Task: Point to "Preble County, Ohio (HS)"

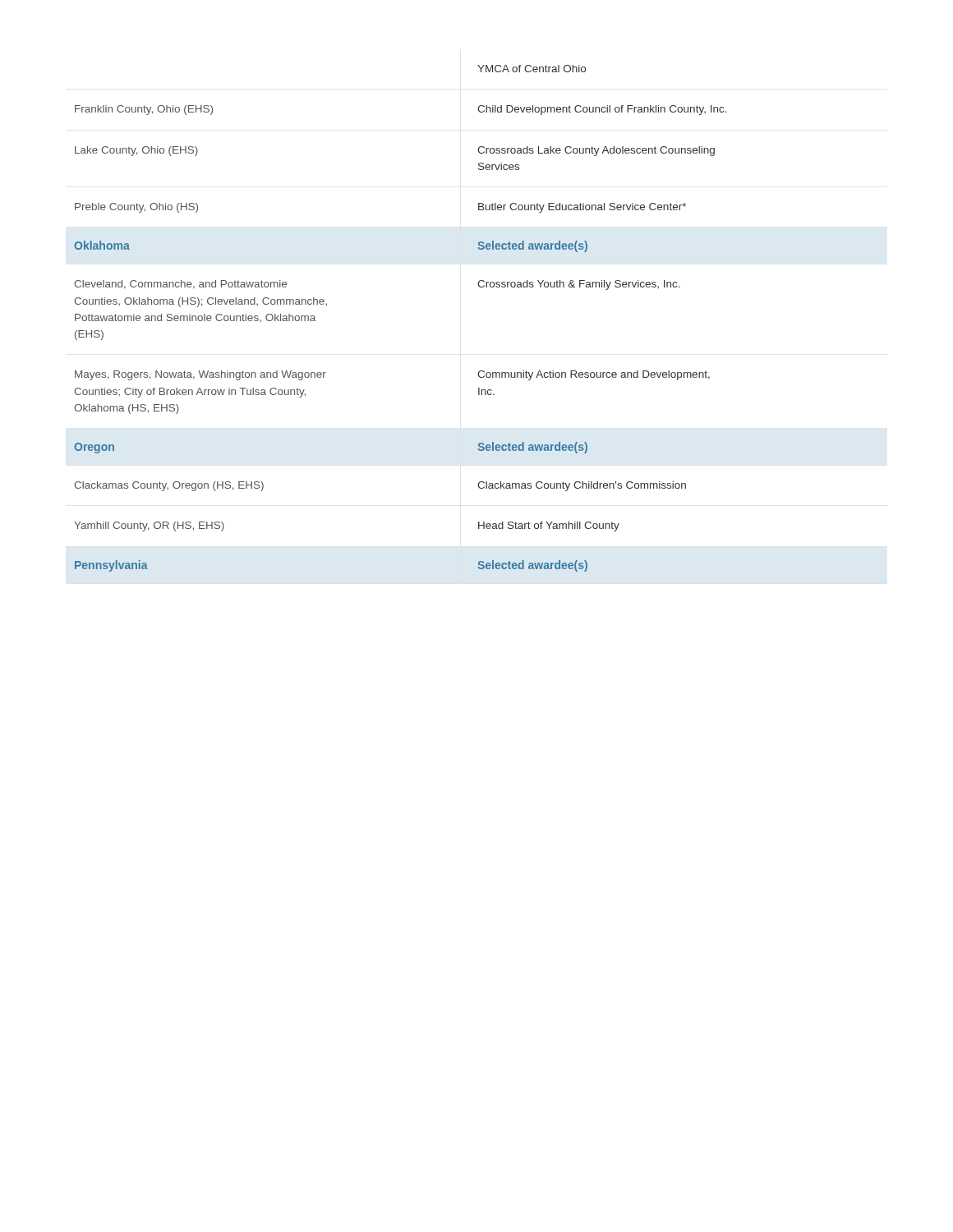Action: click(x=136, y=207)
